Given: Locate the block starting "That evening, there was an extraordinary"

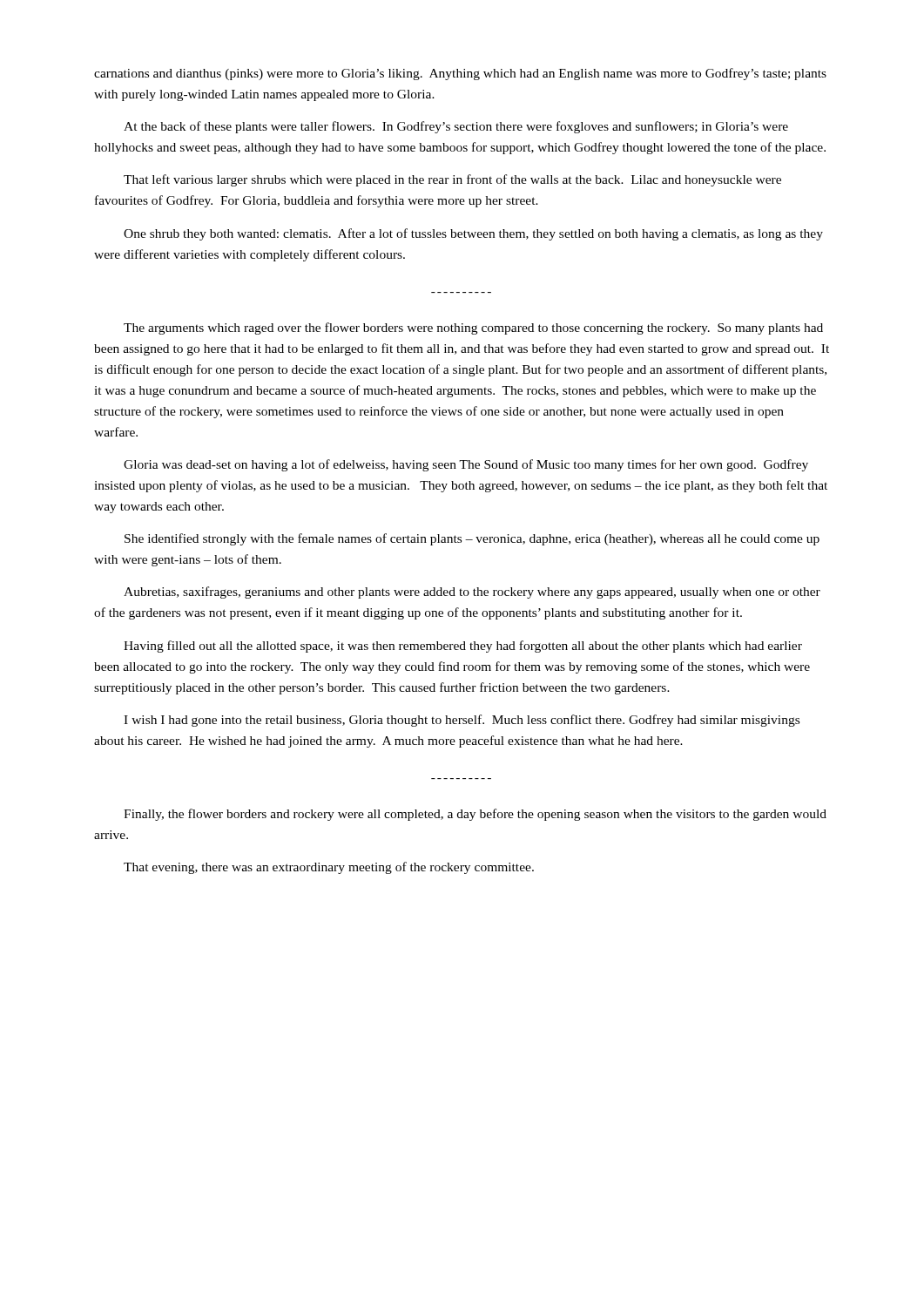Looking at the screenshot, I should click(462, 867).
